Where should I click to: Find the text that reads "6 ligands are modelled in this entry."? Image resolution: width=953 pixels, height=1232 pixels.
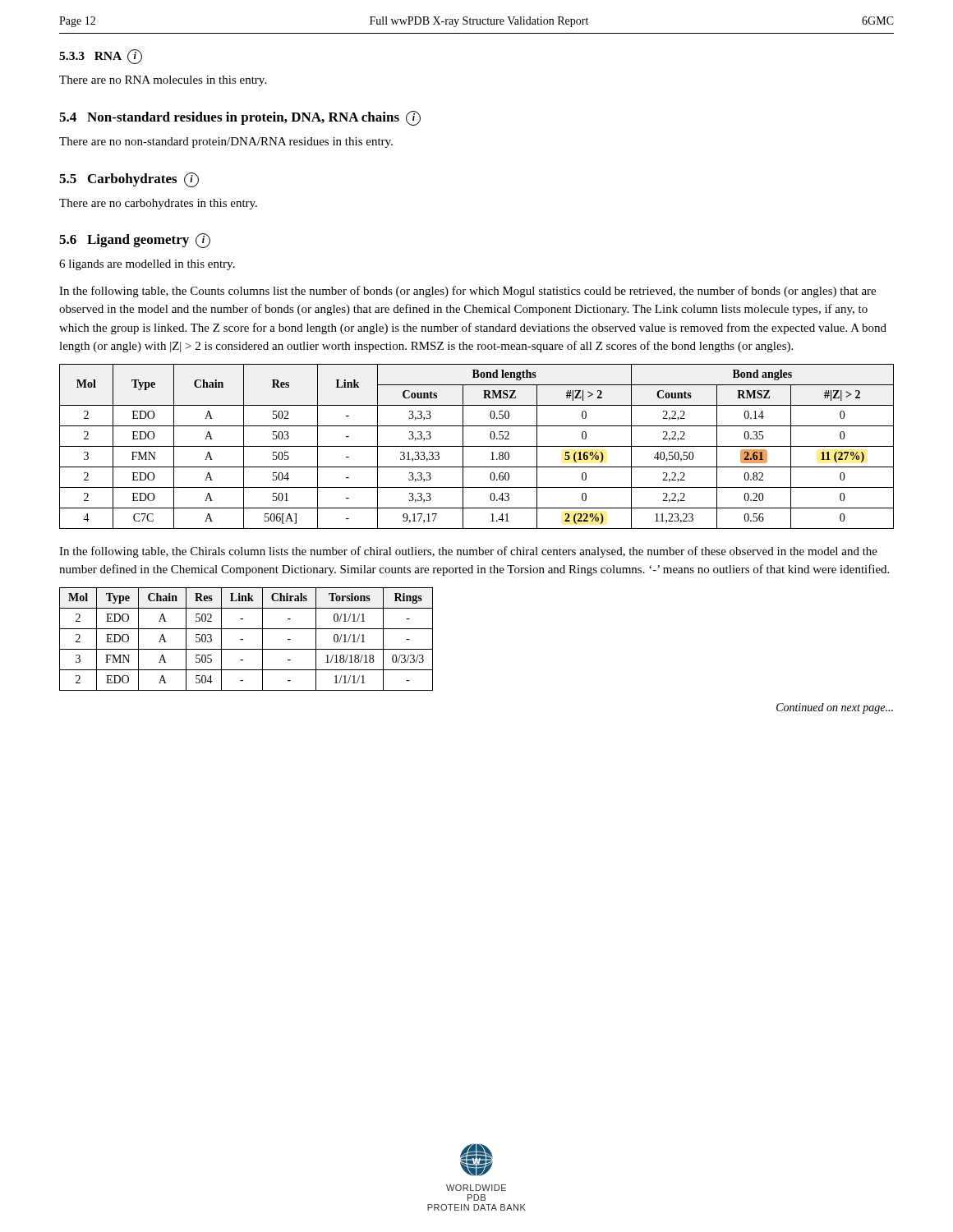tap(147, 265)
